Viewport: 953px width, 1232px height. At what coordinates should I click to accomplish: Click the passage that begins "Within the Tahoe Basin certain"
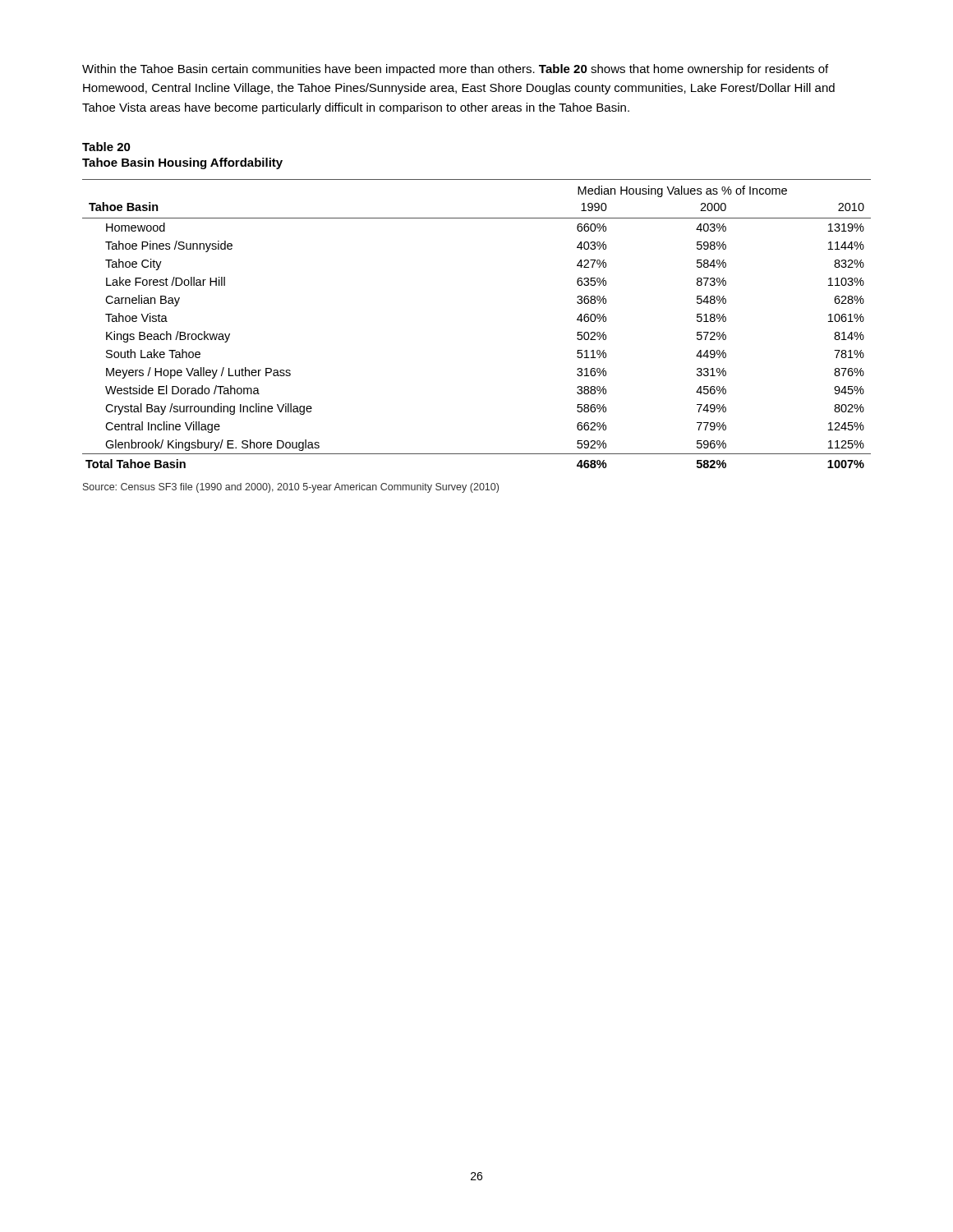(x=459, y=88)
